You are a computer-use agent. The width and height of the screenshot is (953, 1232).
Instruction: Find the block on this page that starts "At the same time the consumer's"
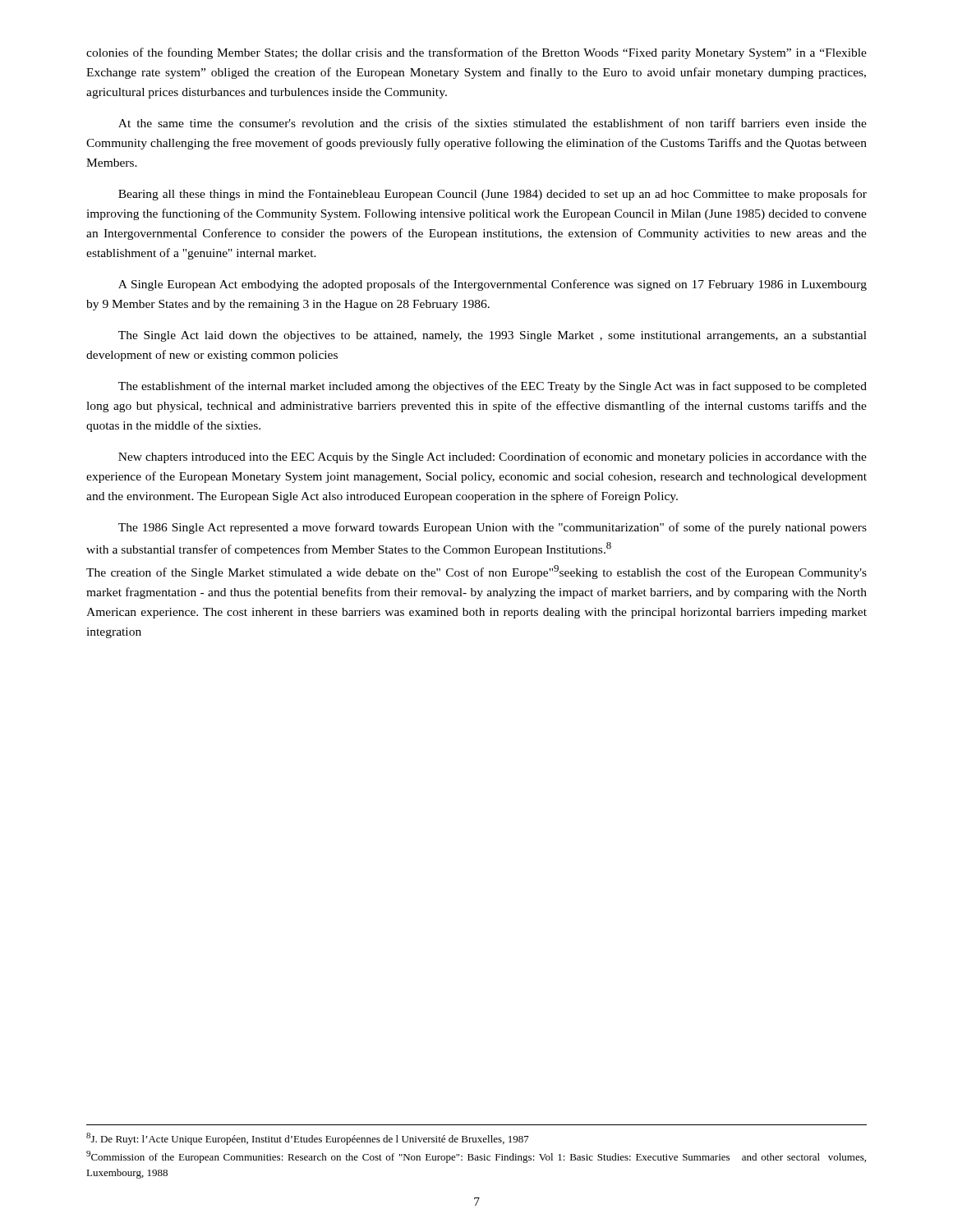point(476,143)
